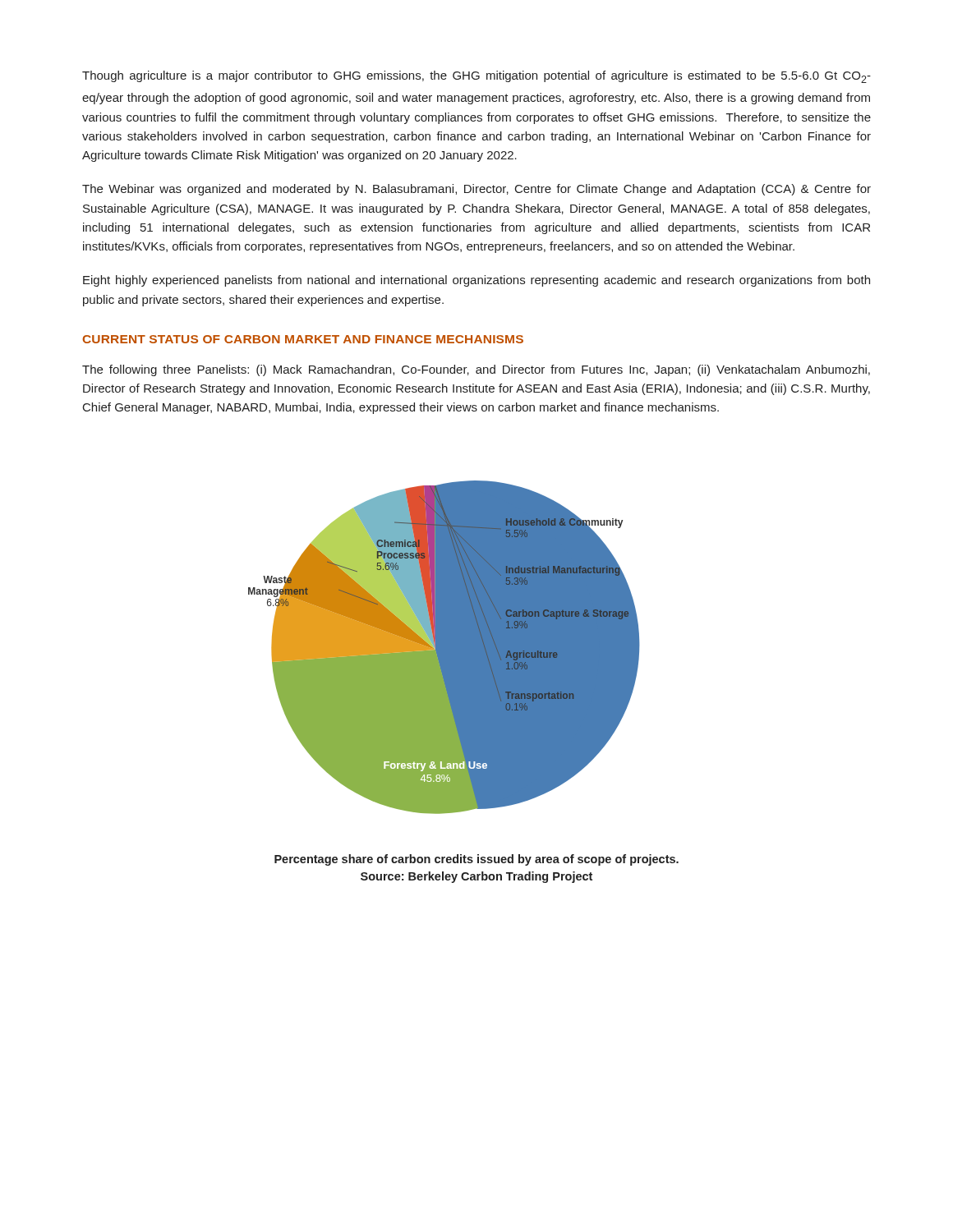The width and height of the screenshot is (953, 1232).
Task: Locate the caption that reads "Percentage share of"
Action: pos(476,868)
